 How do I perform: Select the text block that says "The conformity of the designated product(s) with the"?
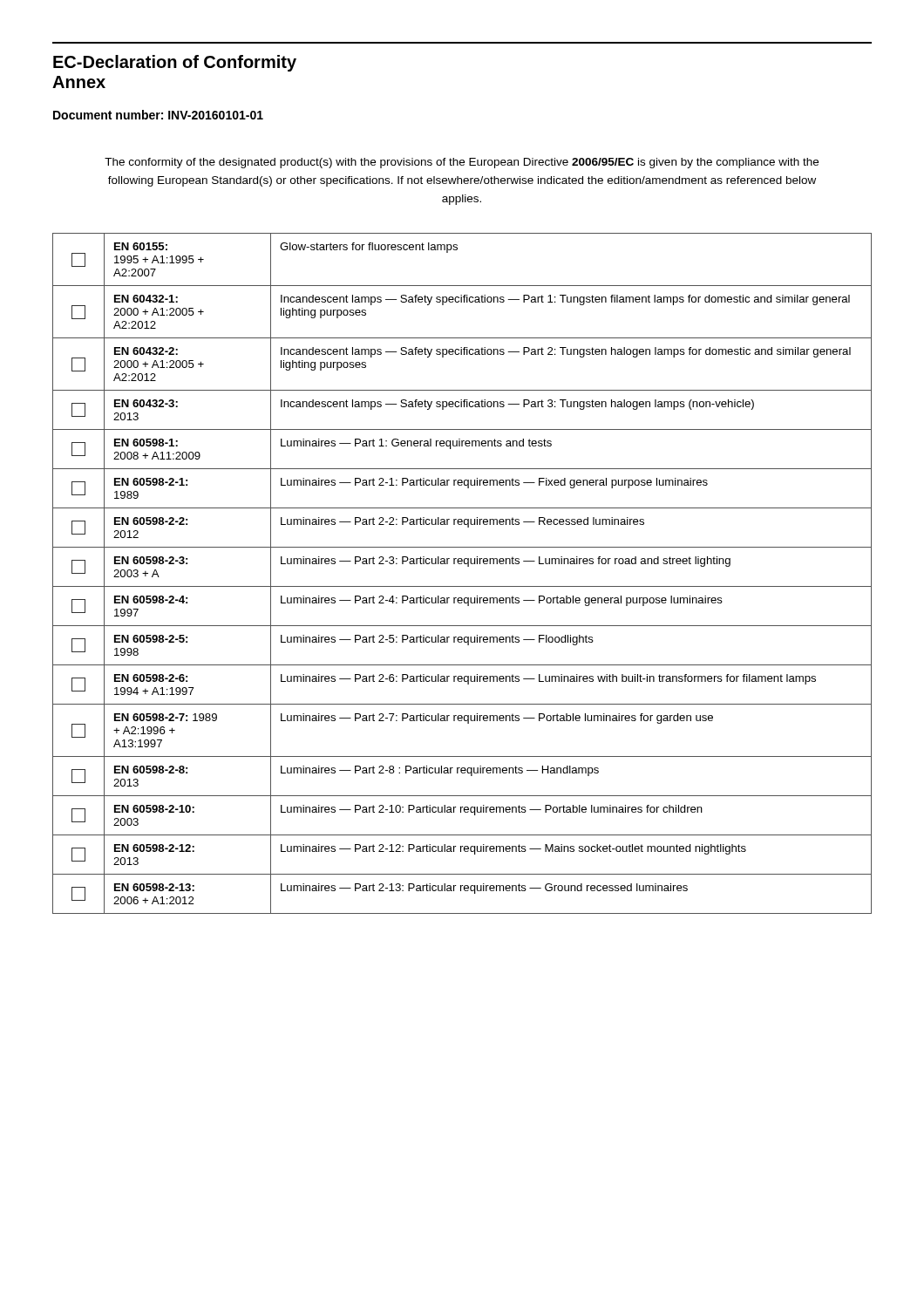tap(462, 180)
